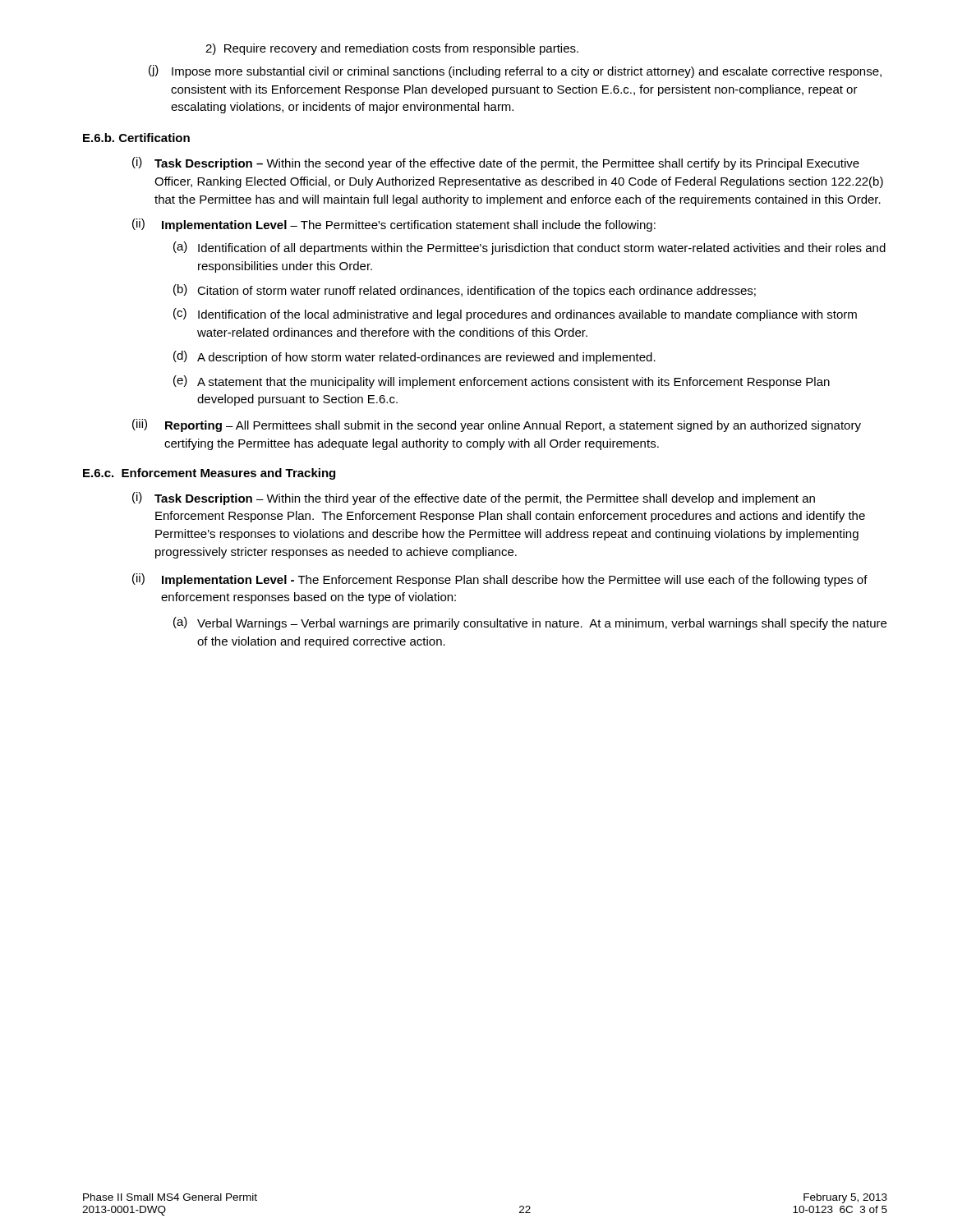Locate the list item that says "(a) Verbal Warnings"

pos(530,632)
